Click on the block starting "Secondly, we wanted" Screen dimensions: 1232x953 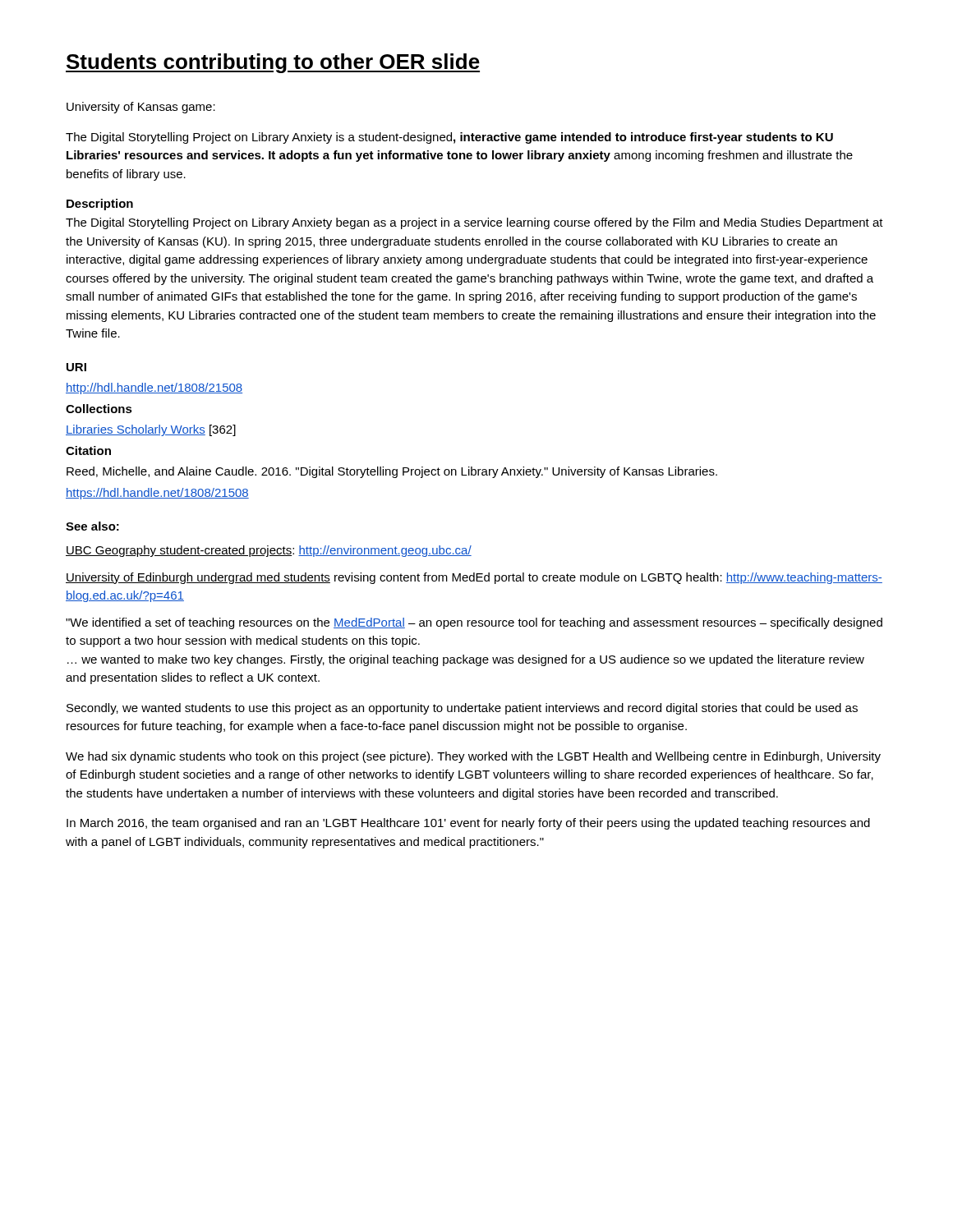point(462,717)
